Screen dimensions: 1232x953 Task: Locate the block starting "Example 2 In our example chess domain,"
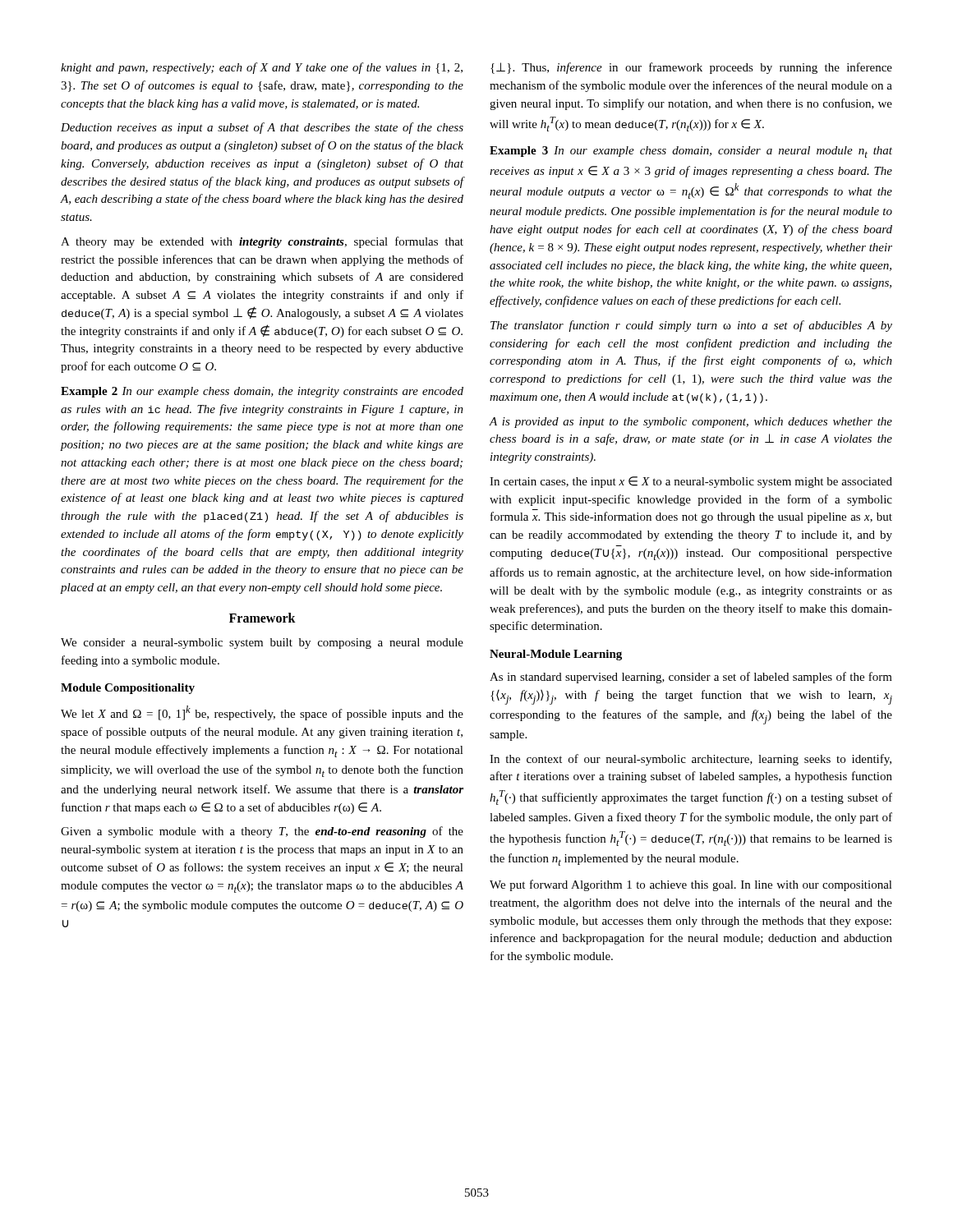click(262, 490)
